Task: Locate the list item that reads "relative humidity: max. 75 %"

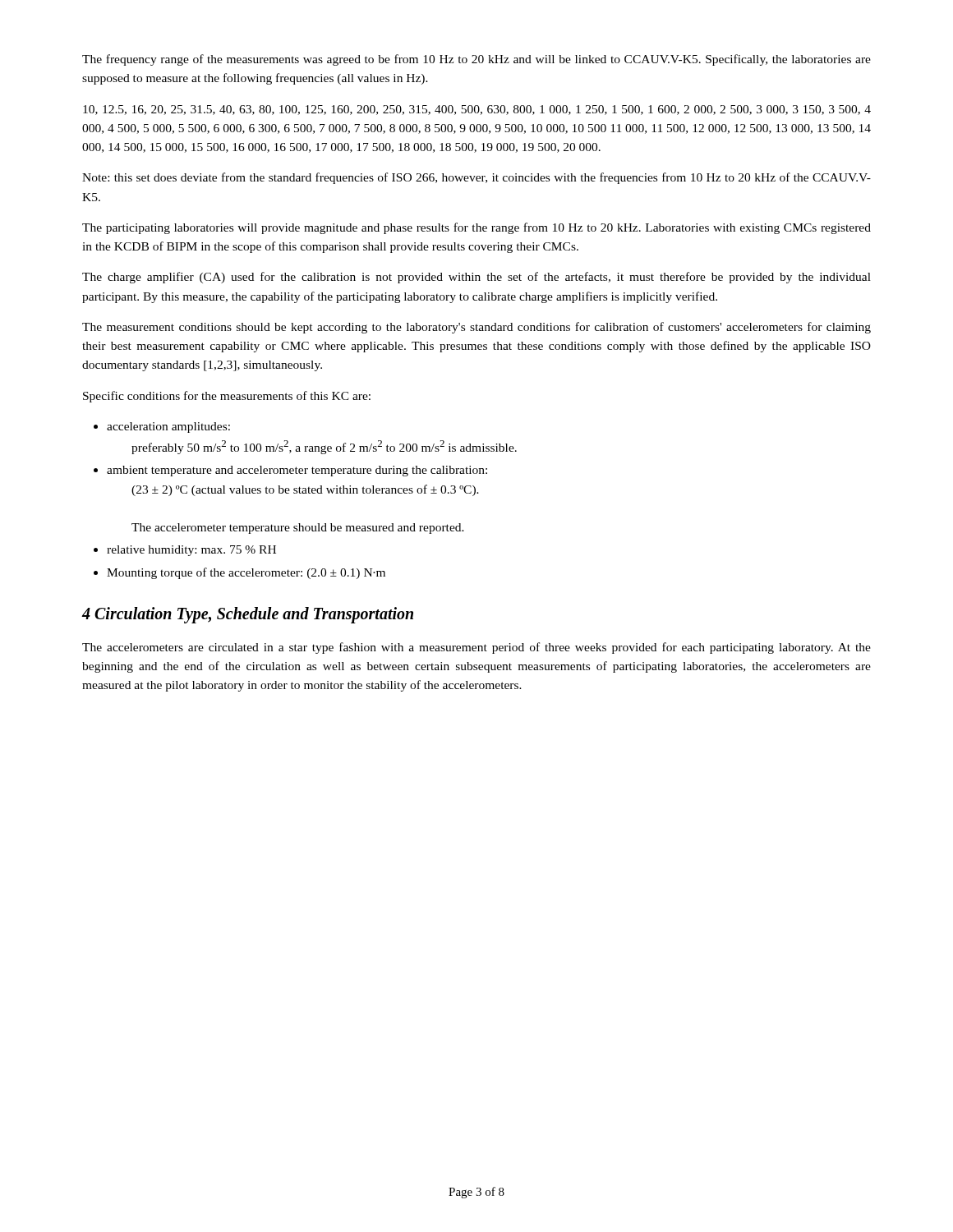Action: coord(191,551)
